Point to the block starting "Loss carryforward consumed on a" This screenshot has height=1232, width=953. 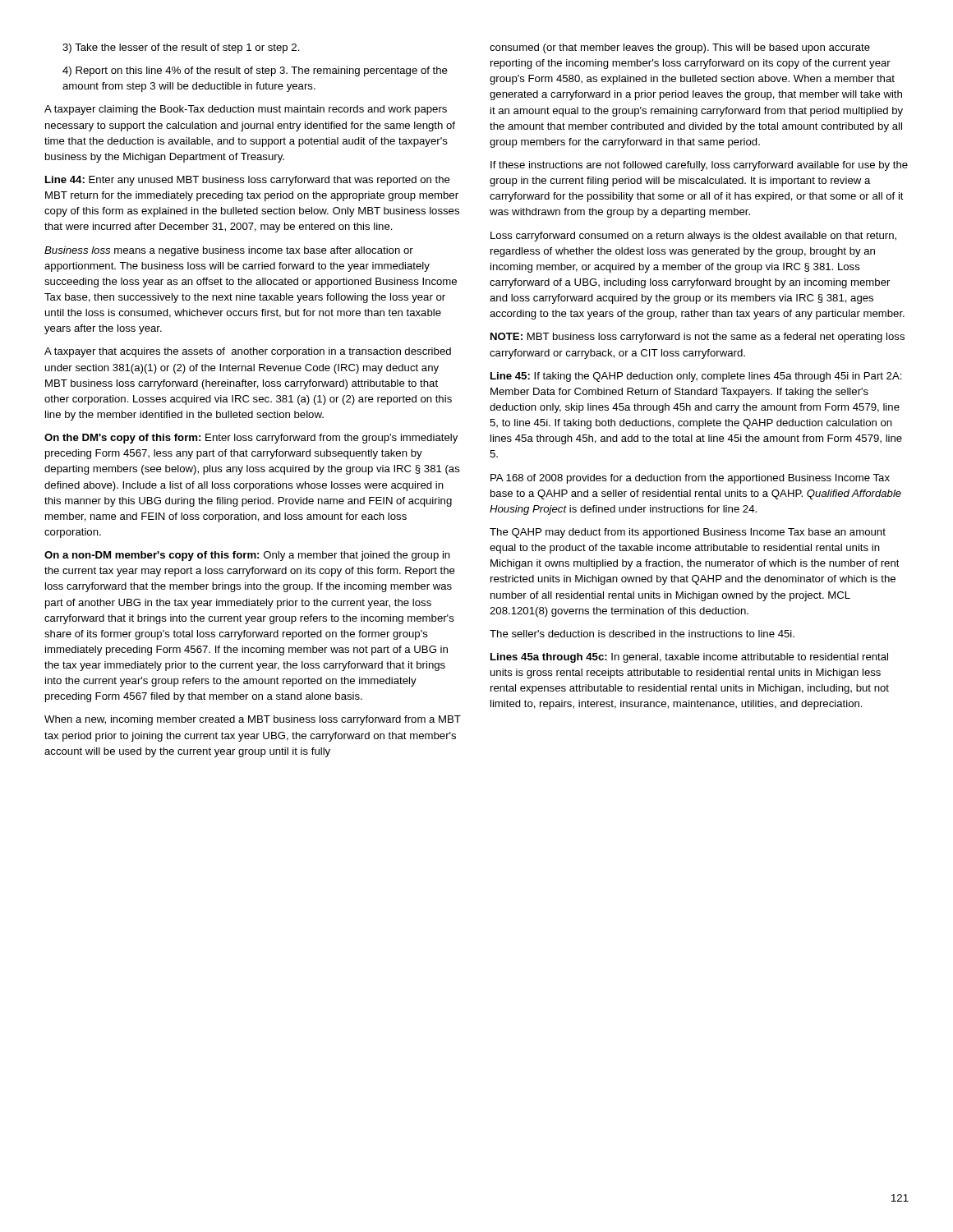pyautogui.click(x=699, y=274)
